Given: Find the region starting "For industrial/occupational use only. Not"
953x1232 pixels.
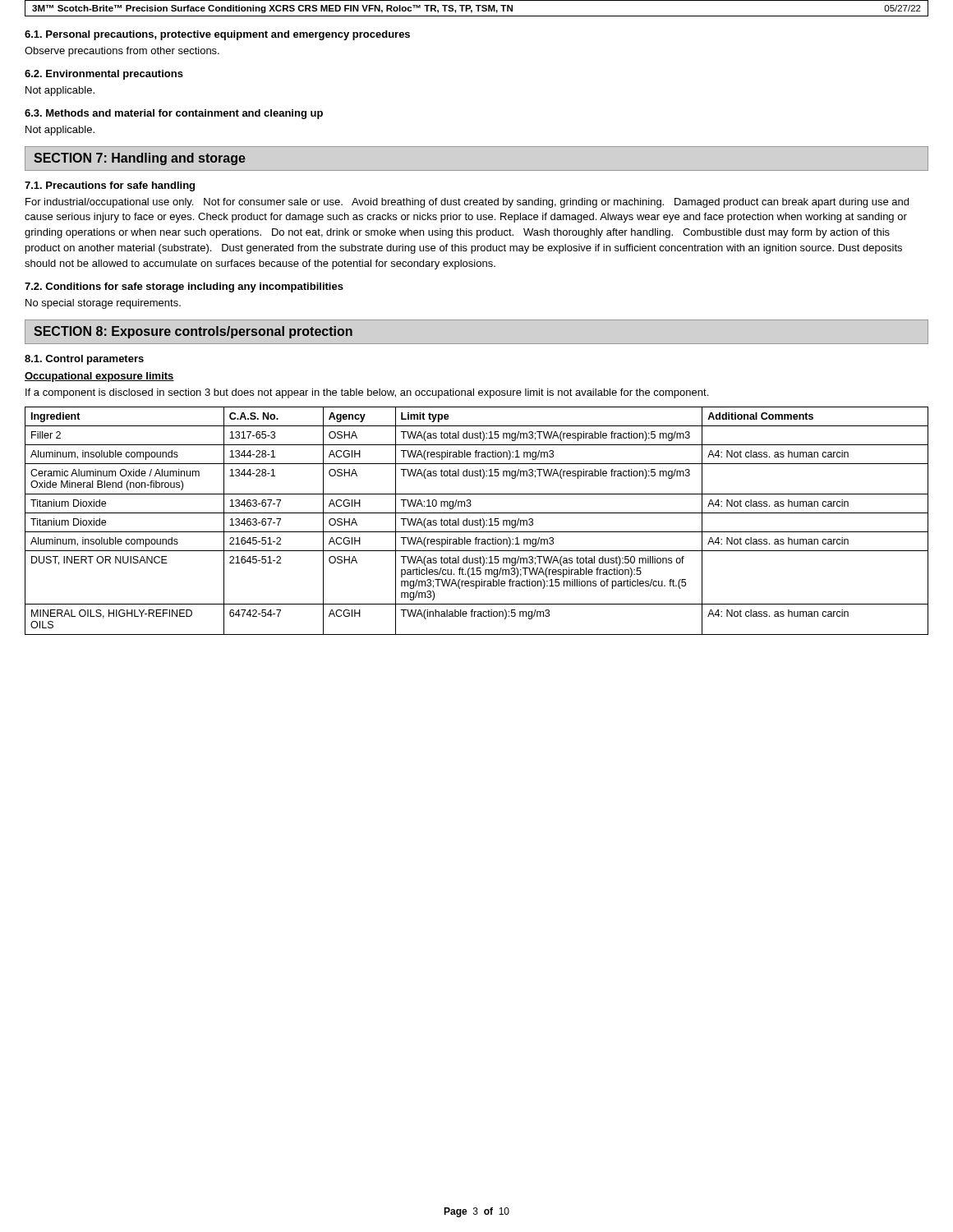Looking at the screenshot, I should click(467, 232).
